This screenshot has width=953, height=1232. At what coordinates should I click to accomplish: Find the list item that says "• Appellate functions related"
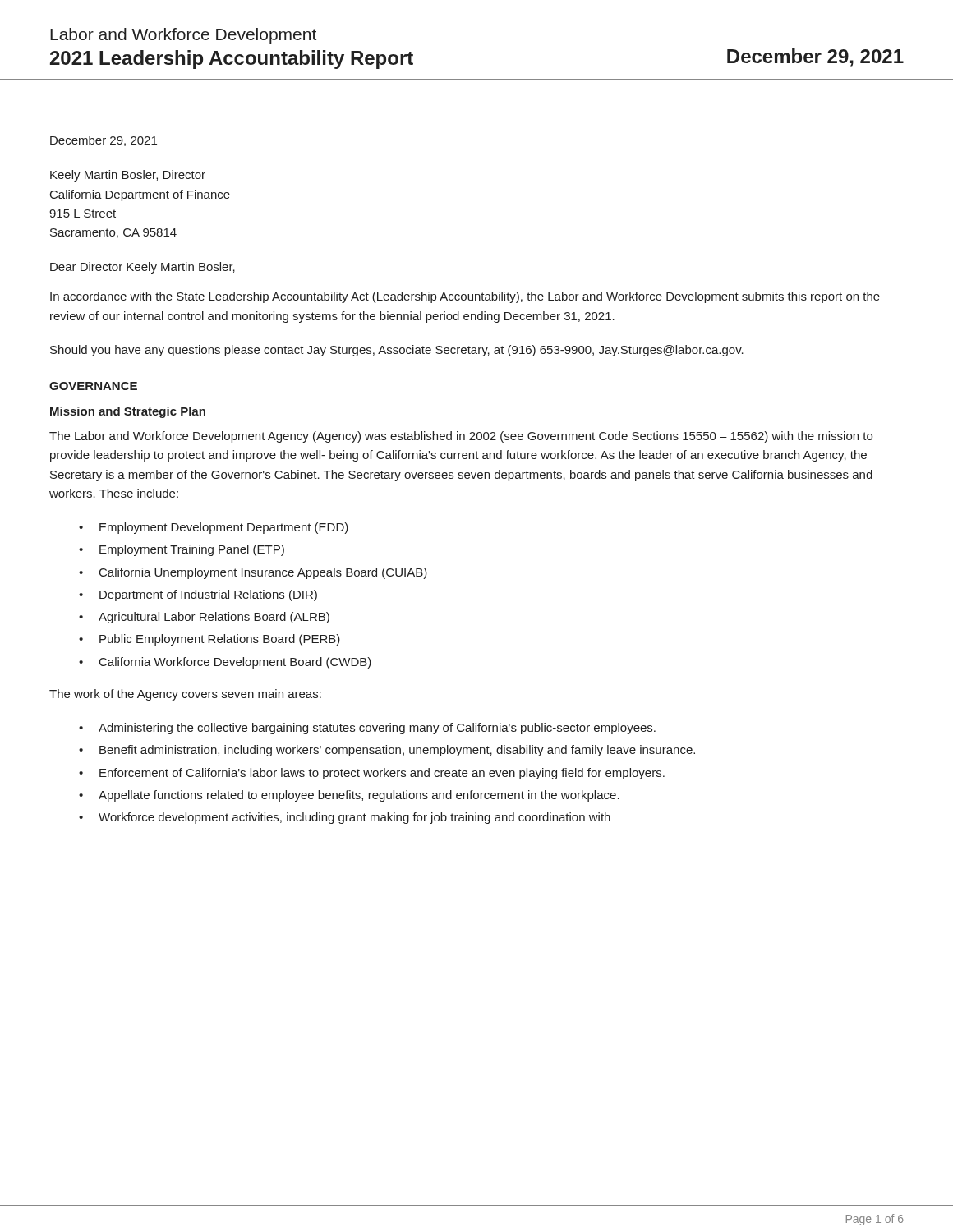349,795
